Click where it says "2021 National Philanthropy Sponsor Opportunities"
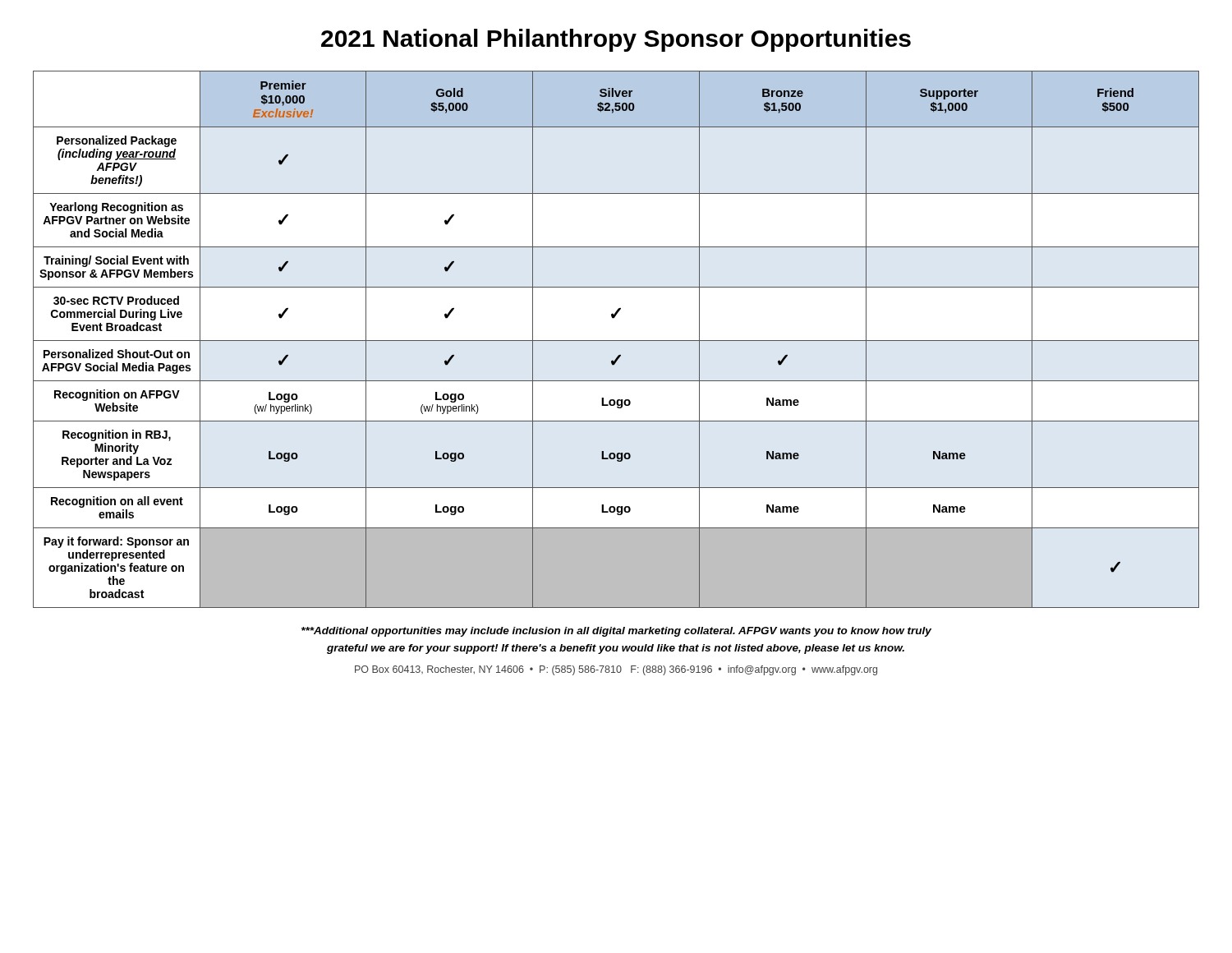The height and width of the screenshot is (953, 1232). tap(616, 38)
